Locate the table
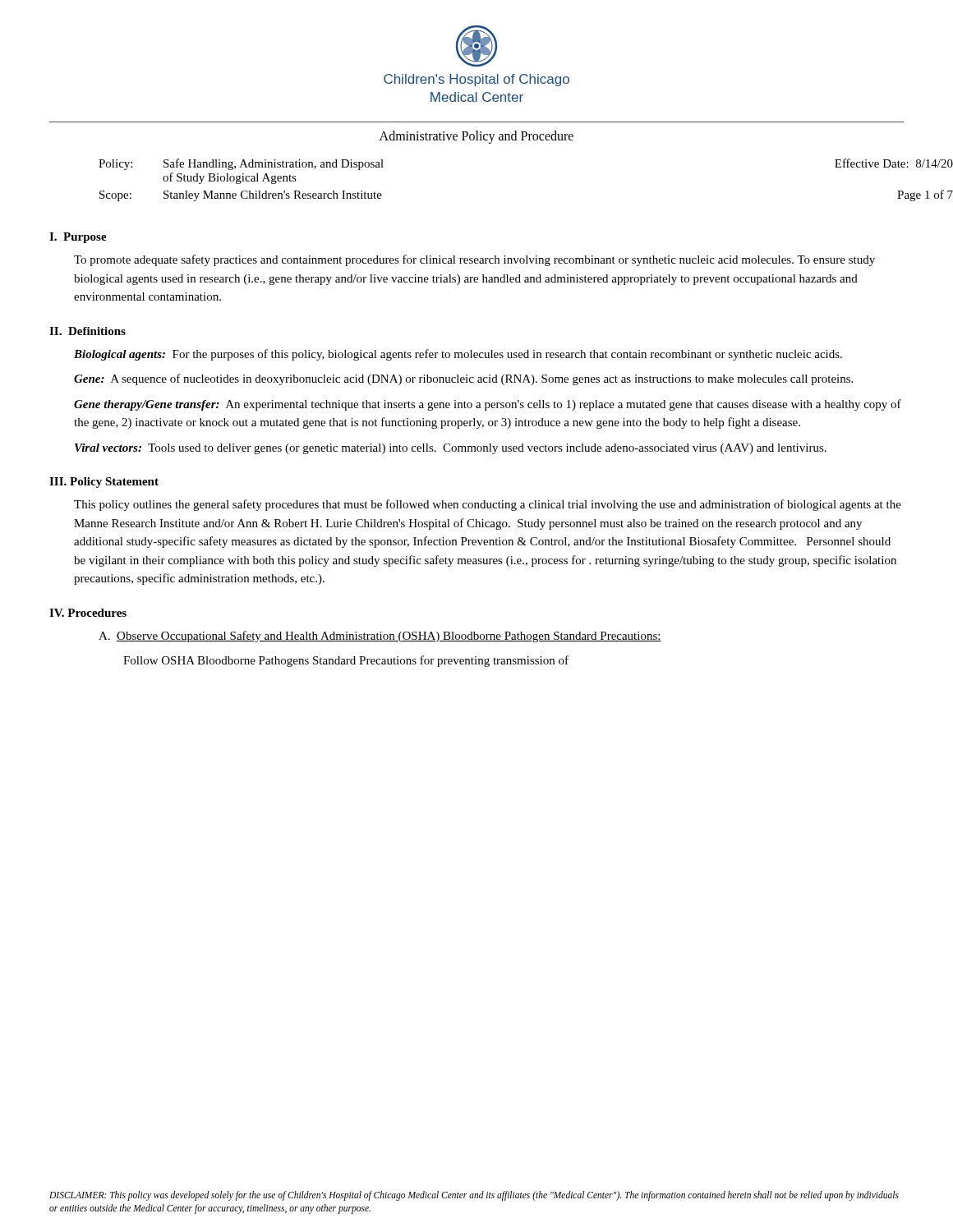 point(476,180)
